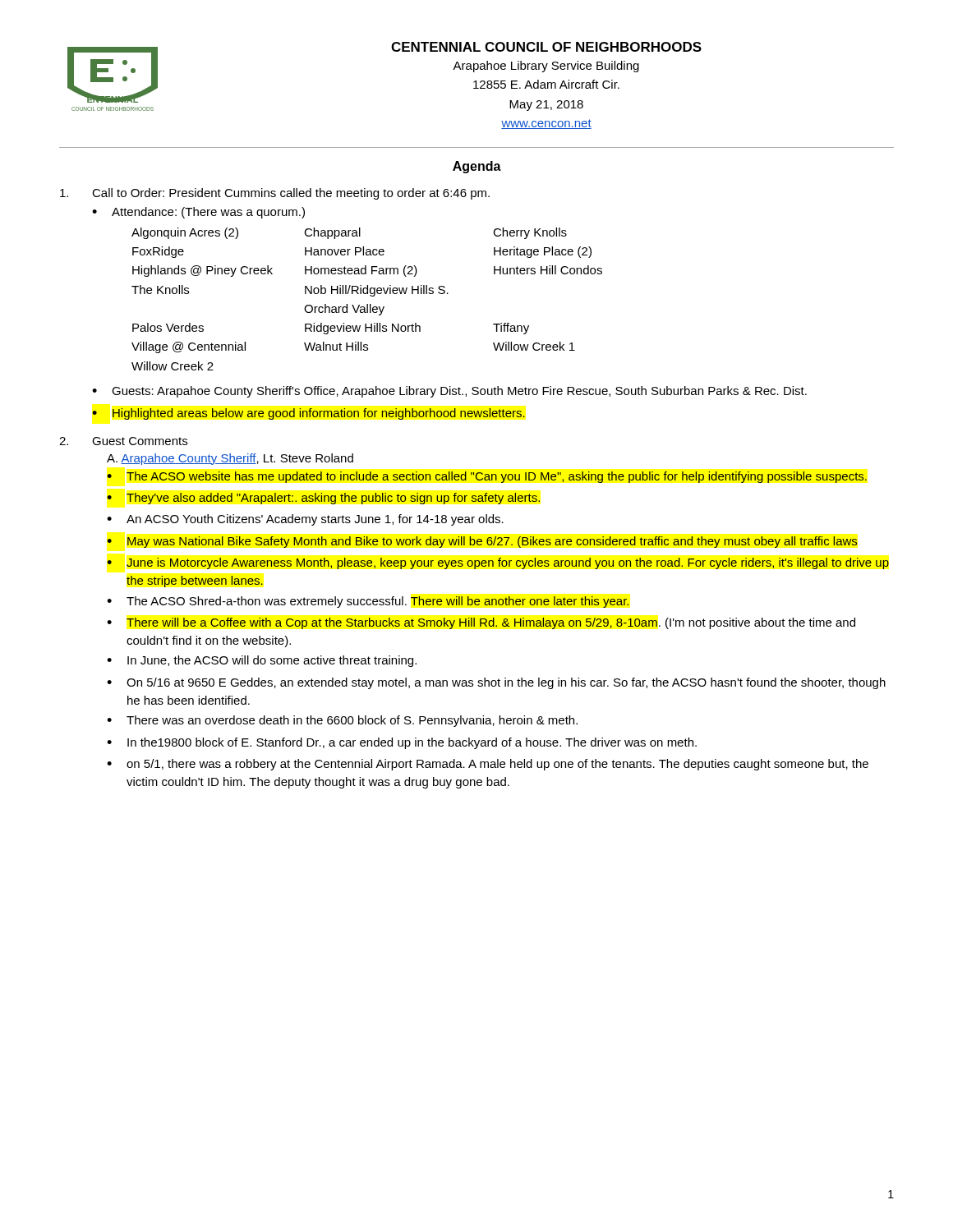Locate the passage starting "• June is"
Image resolution: width=953 pixels, height=1232 pixels.
pyautogui.click(x=500, y=572)
